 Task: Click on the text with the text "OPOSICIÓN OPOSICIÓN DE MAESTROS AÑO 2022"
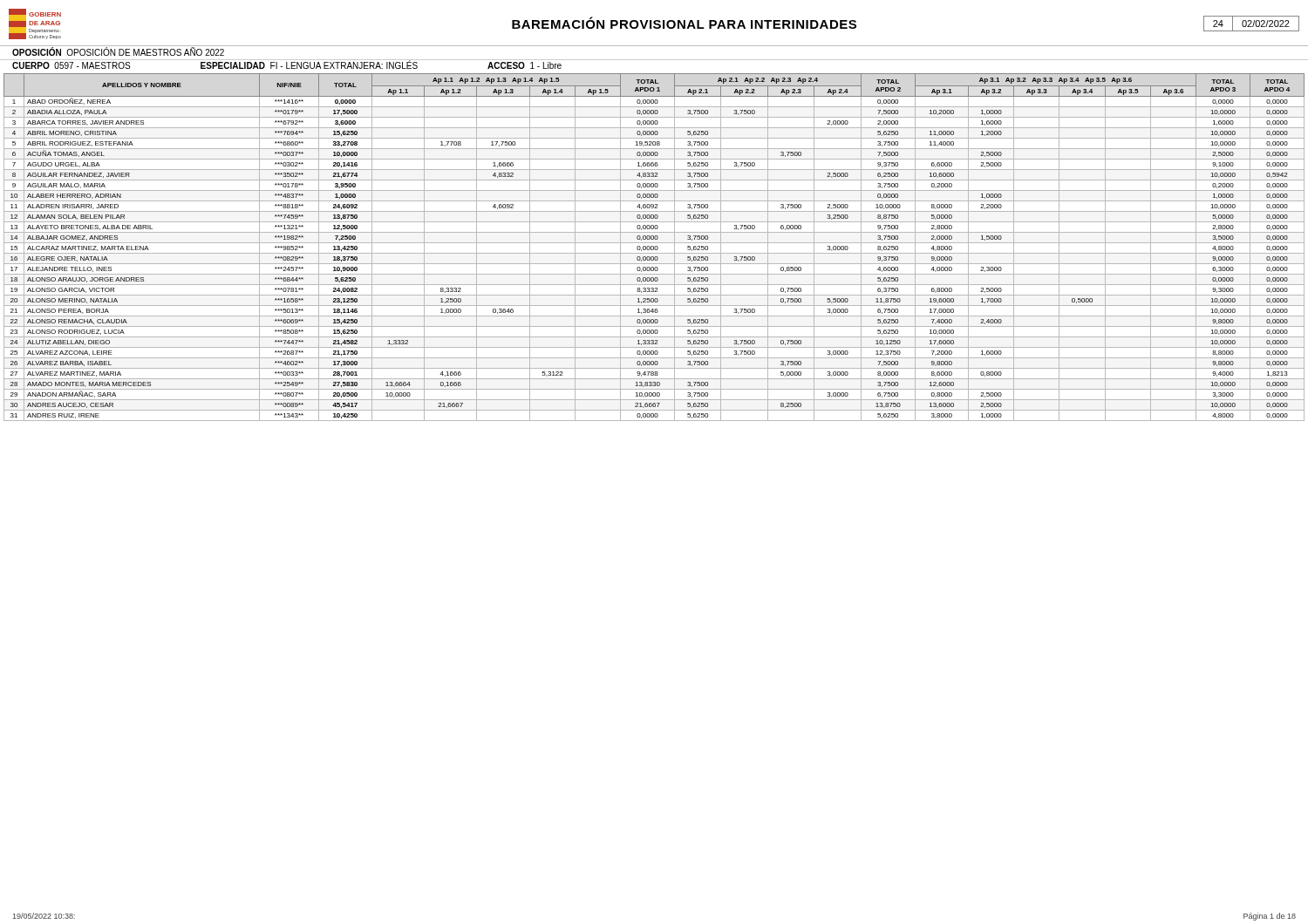pyautogui.click(x=118, y=53)
